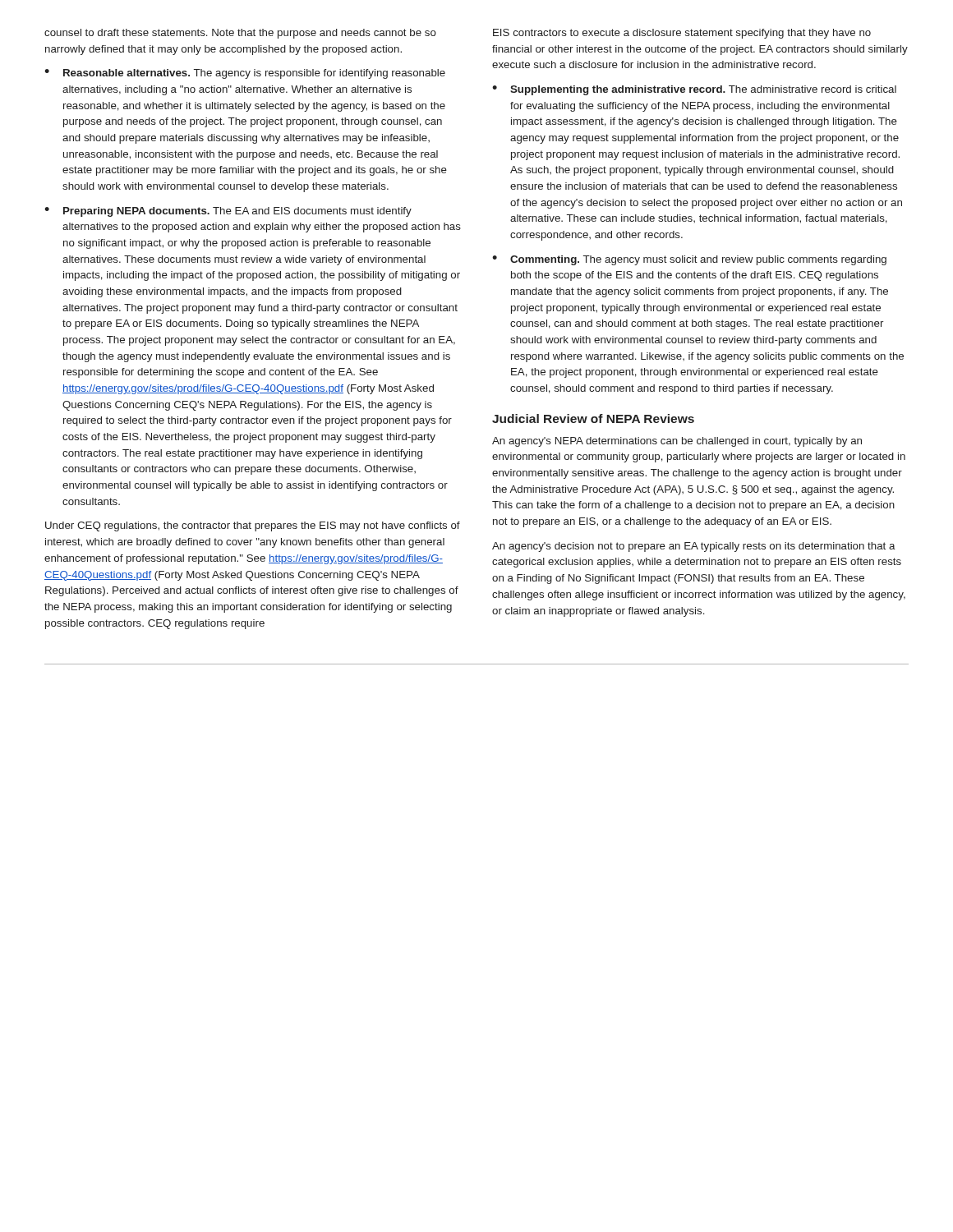The height and width of the screenshot is (1232, 953).
Task: Where is the passage that starts "counsel to draft these statements. Note that the"?
Action: [253, 41]
